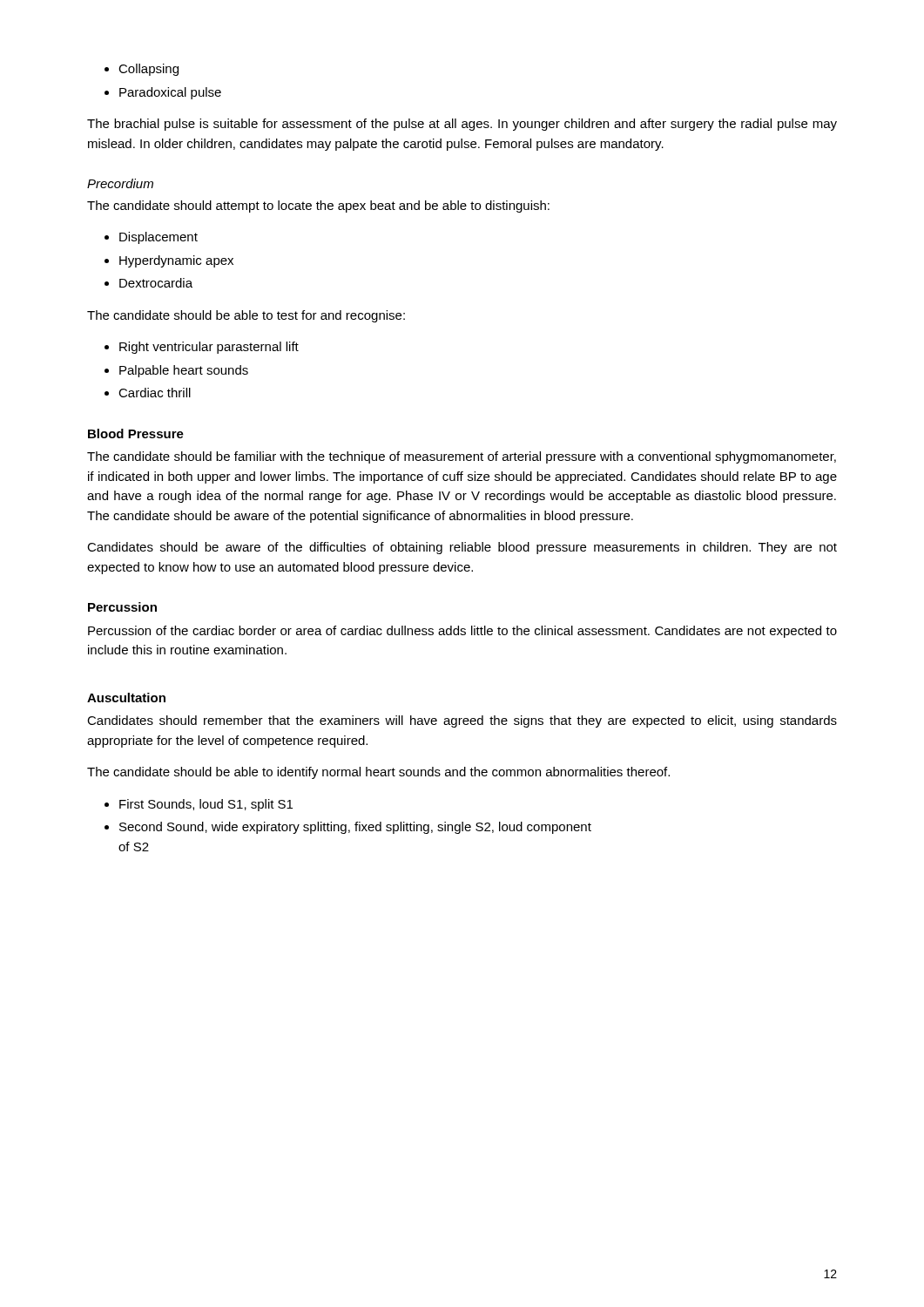Locate the text starting "The brachial pulse is suitable for assessment of"
Image resolution: width=924 pixels, height=1307 pixels.
[462, 134]
